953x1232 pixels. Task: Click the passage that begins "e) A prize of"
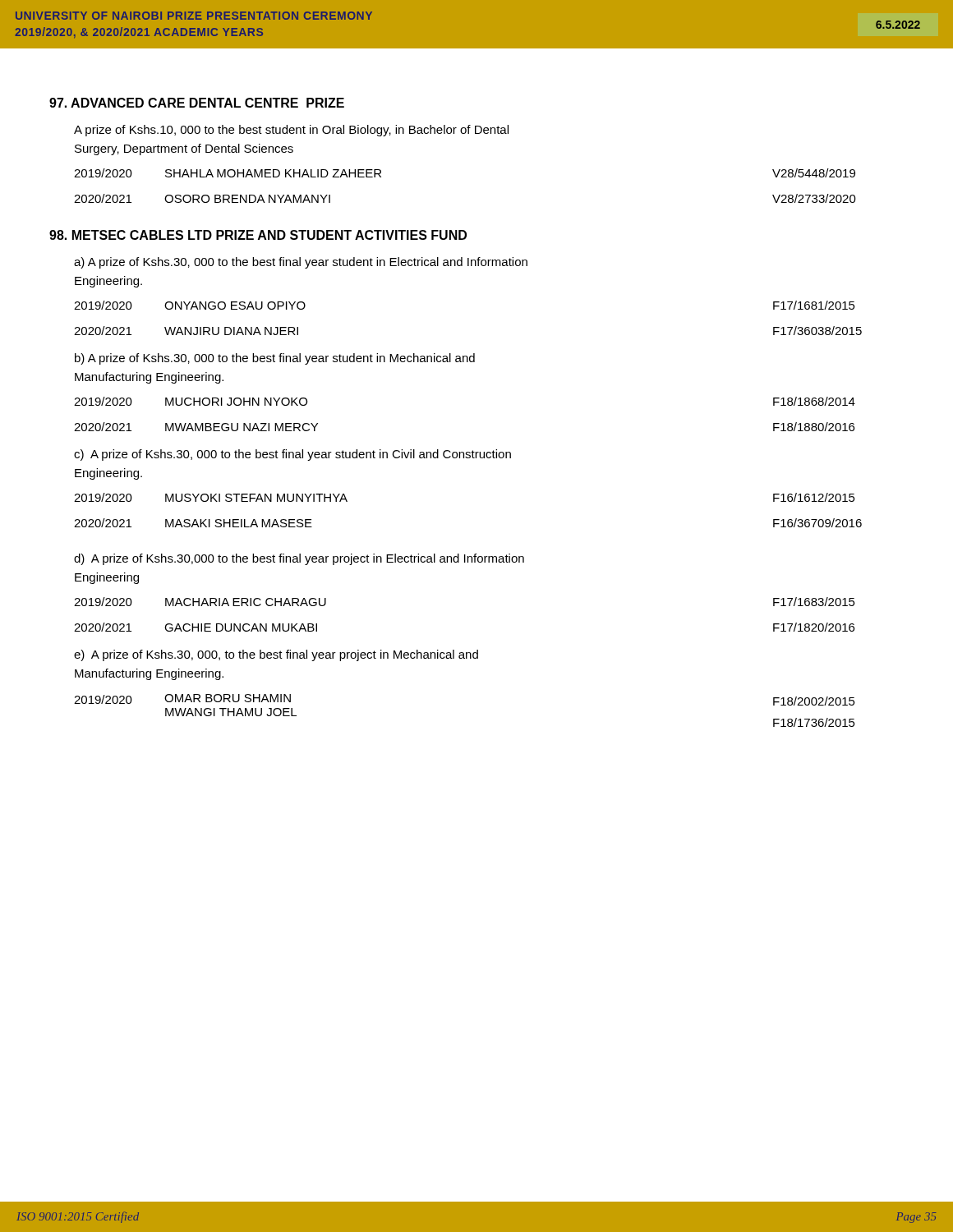(276, 664)
